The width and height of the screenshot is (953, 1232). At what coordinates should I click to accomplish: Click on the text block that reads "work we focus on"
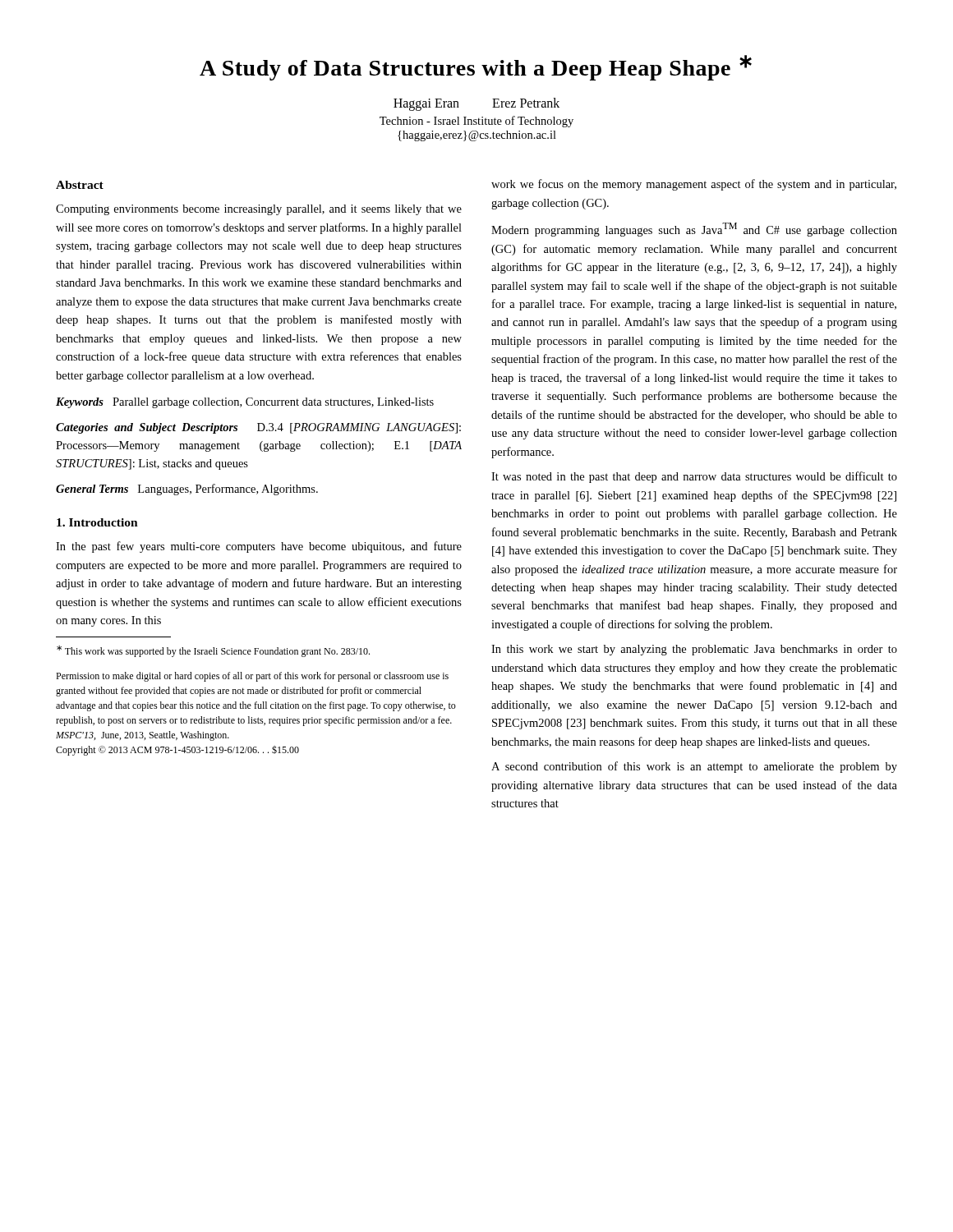click(x=694, y=494)
